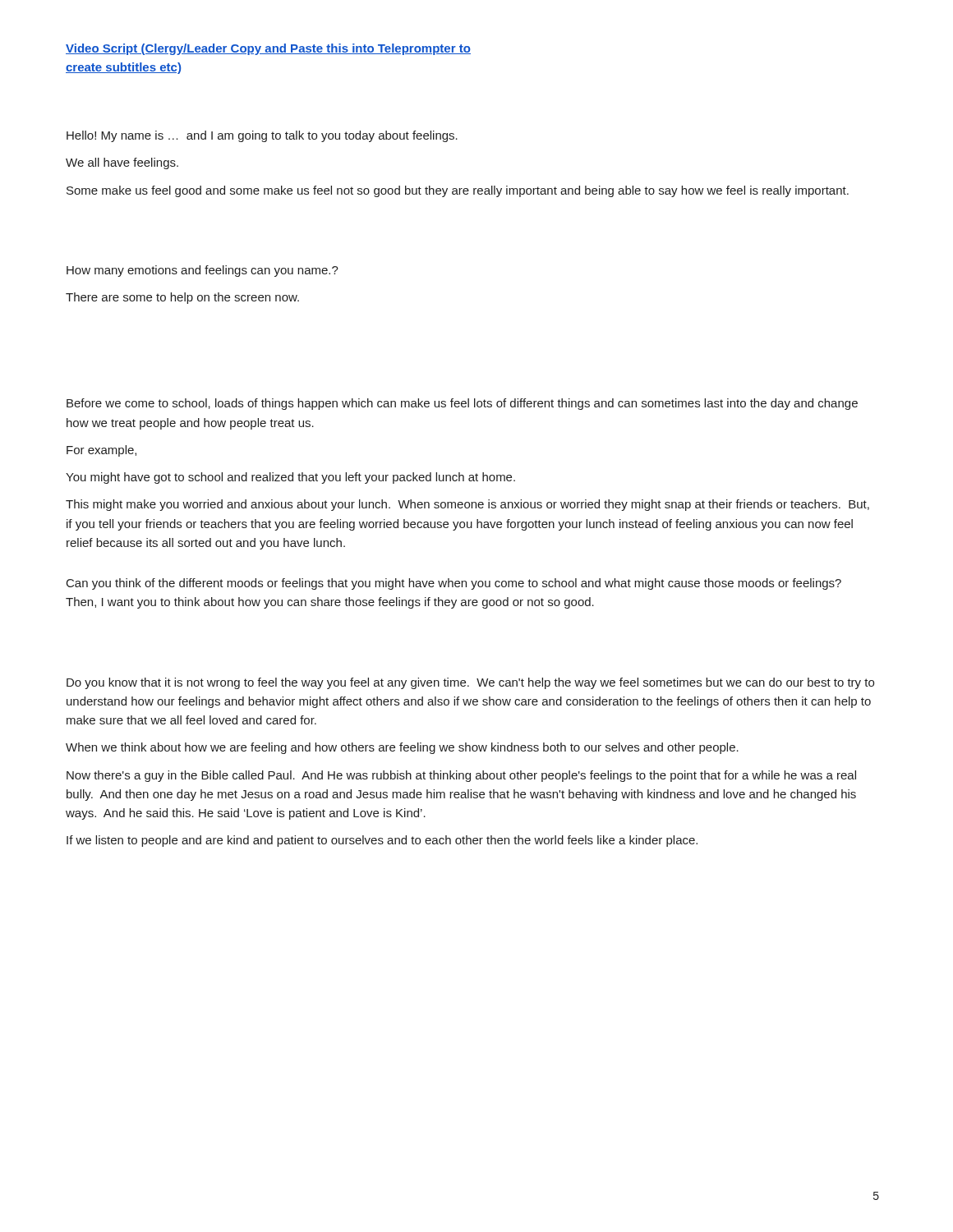Find the passage starting "For example,"
Viewport: 953px width, 1232px height.
click(102, 449)
